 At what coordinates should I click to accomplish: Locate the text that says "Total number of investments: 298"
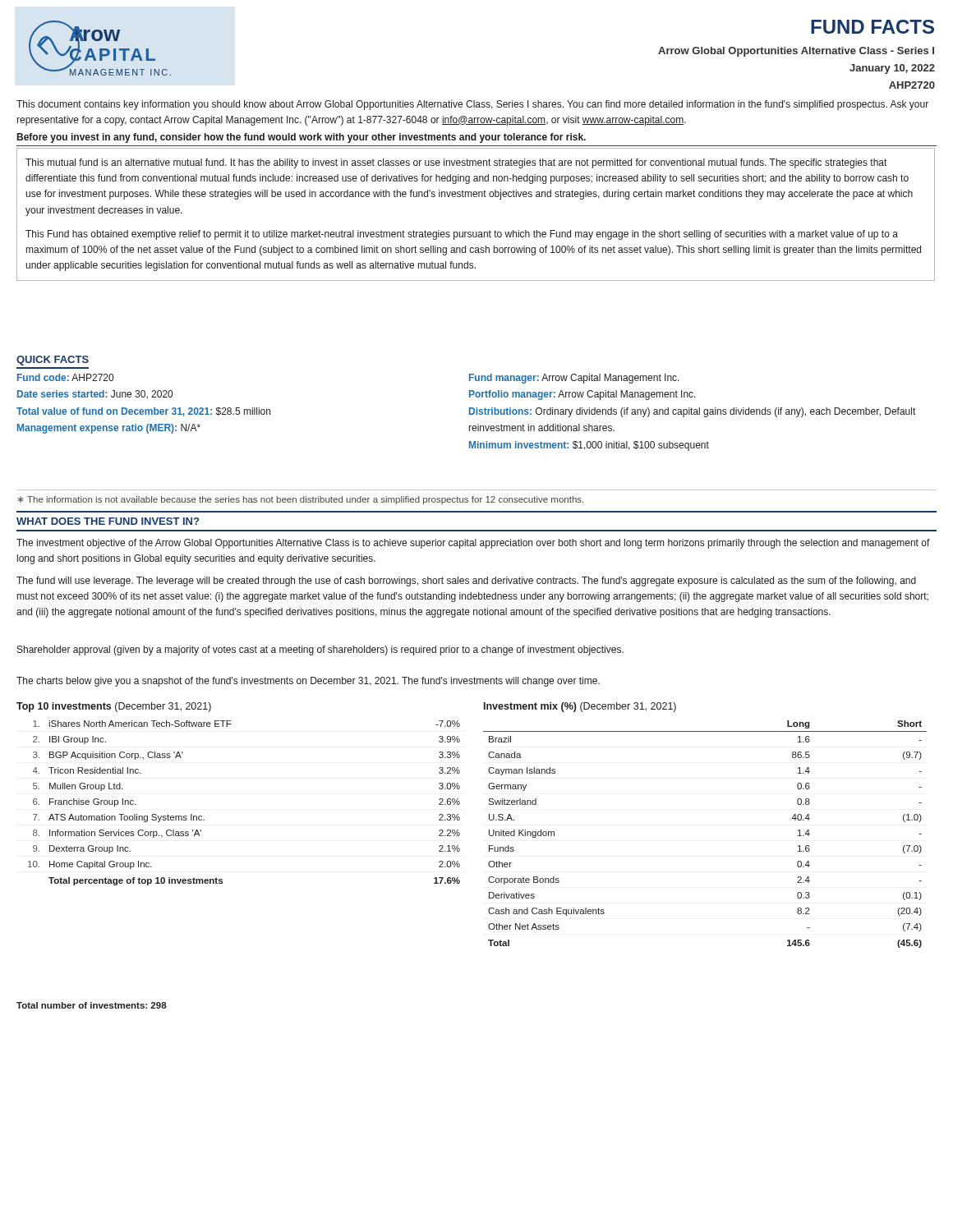coord(91,1005)
